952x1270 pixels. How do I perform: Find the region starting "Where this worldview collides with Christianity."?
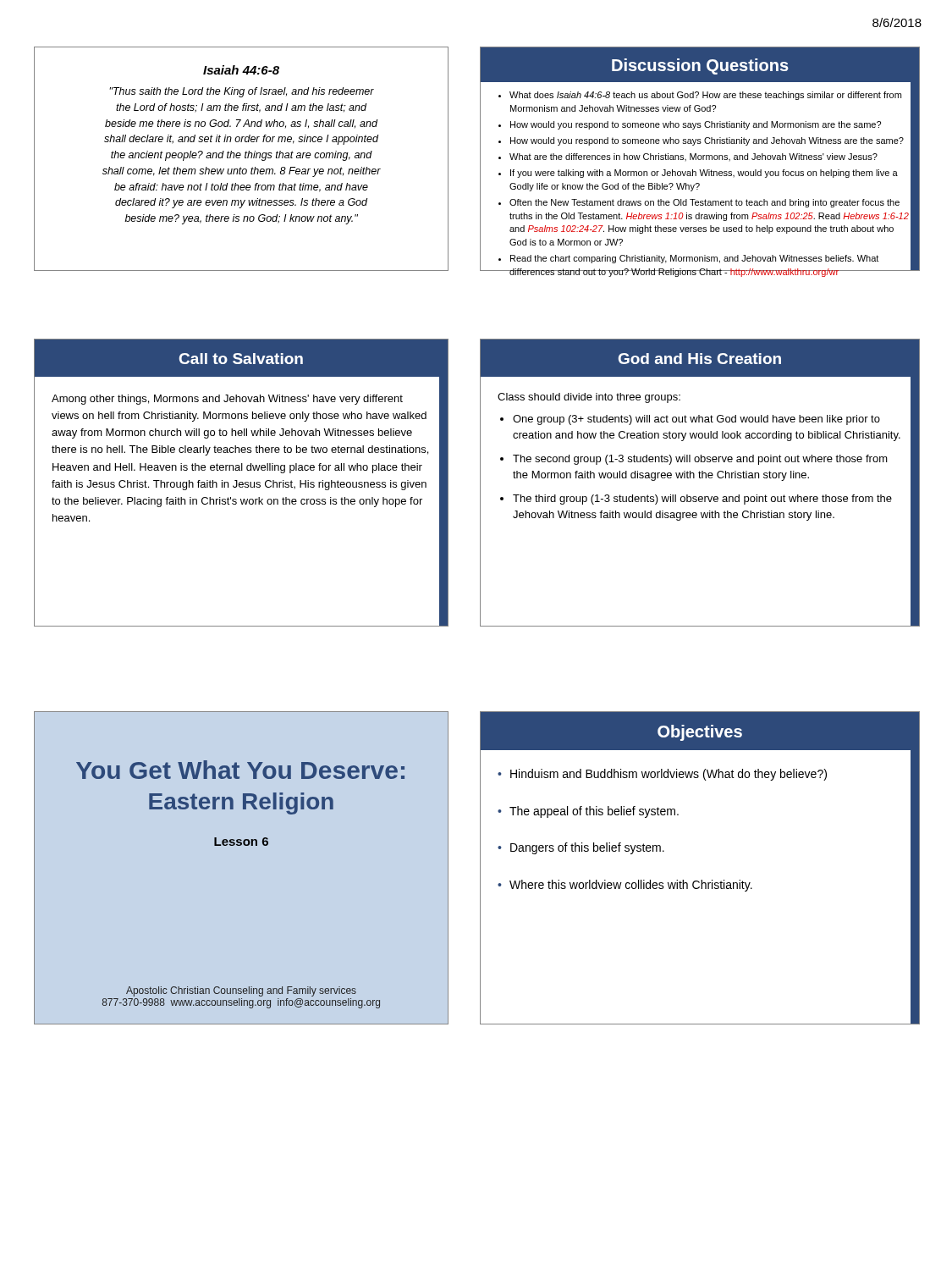(x=631, y=885)
